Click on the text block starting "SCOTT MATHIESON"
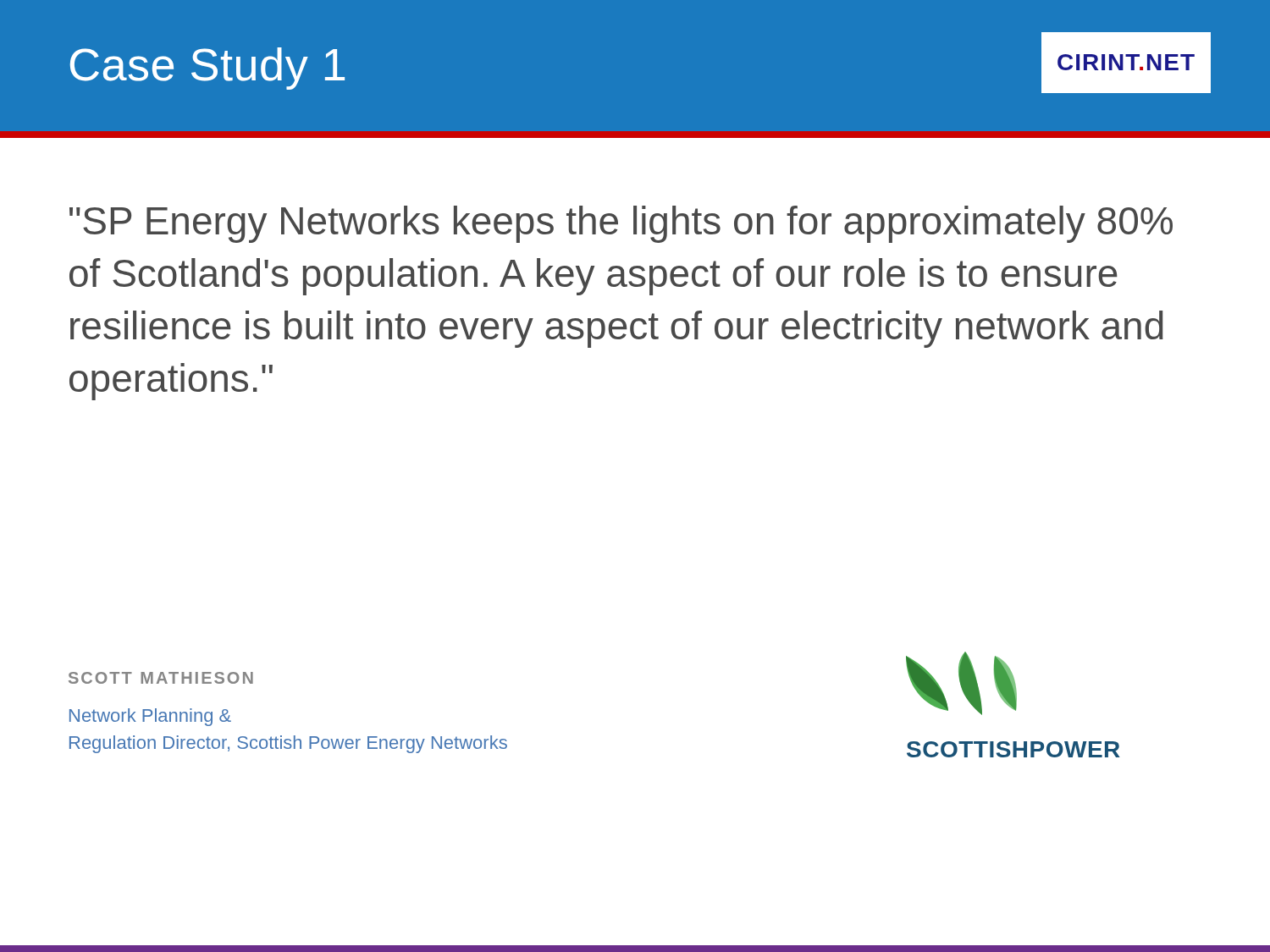 [x=162, y=678]
